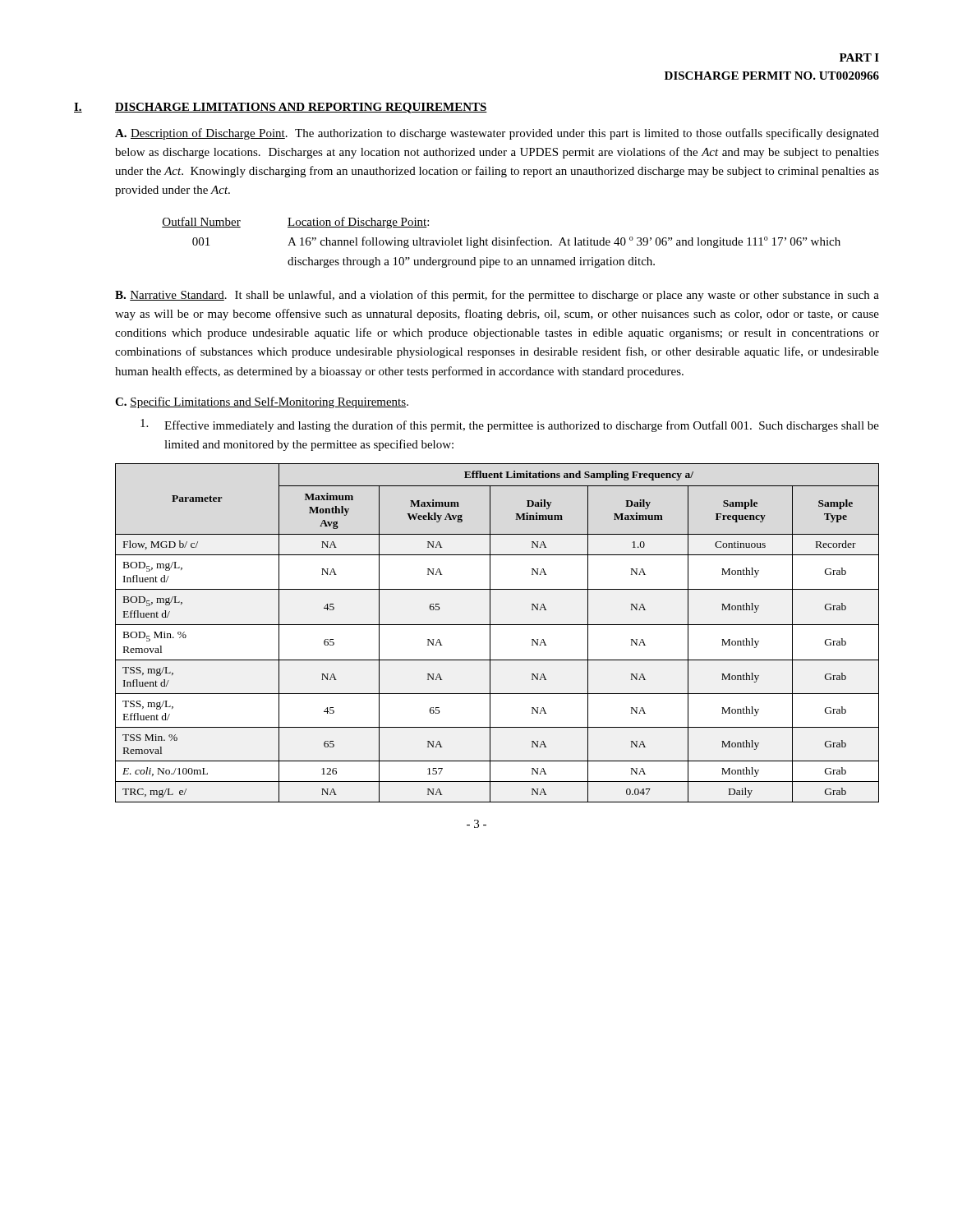This screenshot has width=953, height=1232.
Task: Locate the block of text that opens with "B. Narrative Standard. It shall be unlawful,"
Action: coord(497,333)
